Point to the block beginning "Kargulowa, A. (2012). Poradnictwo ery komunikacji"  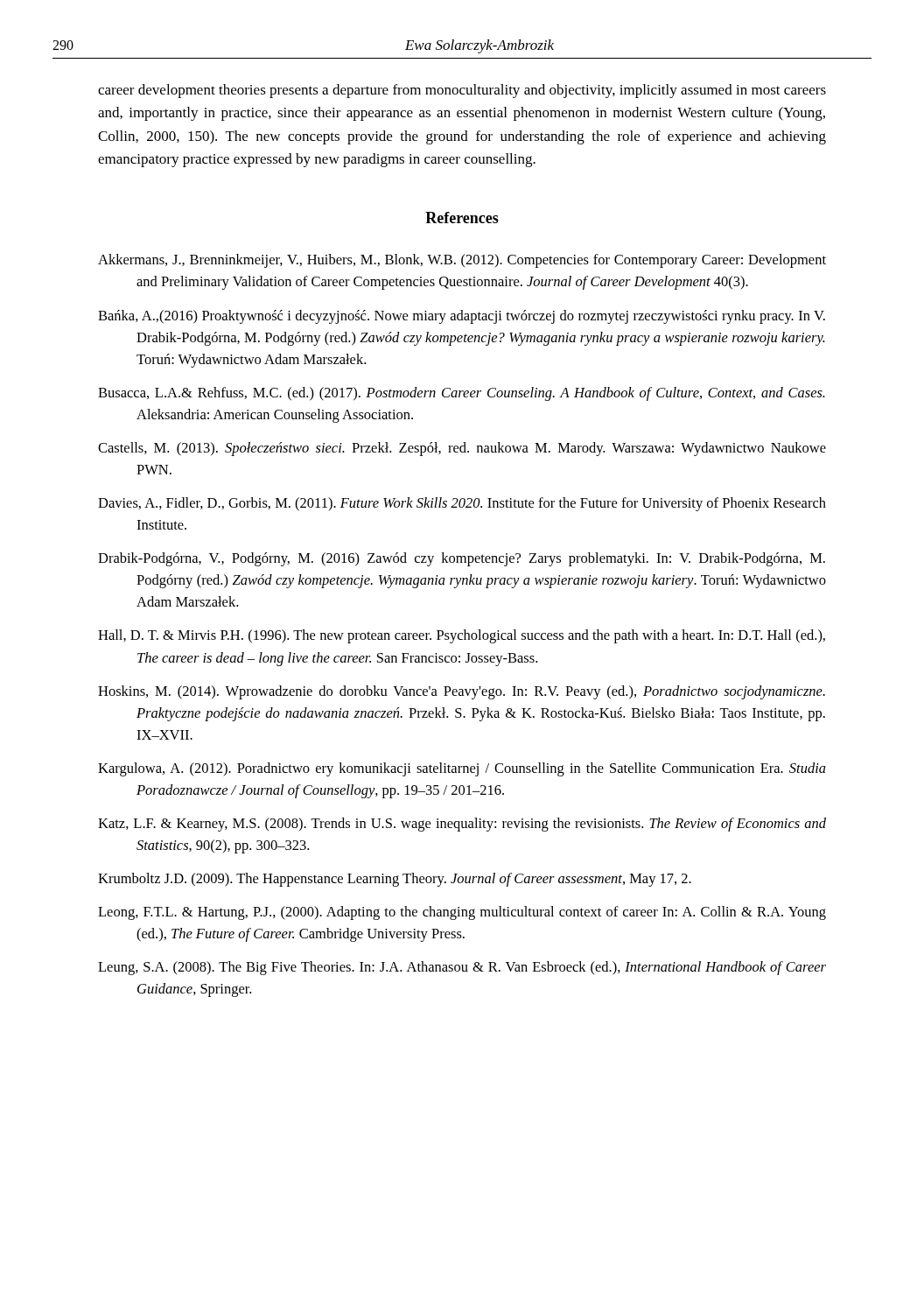pos(462,779)
